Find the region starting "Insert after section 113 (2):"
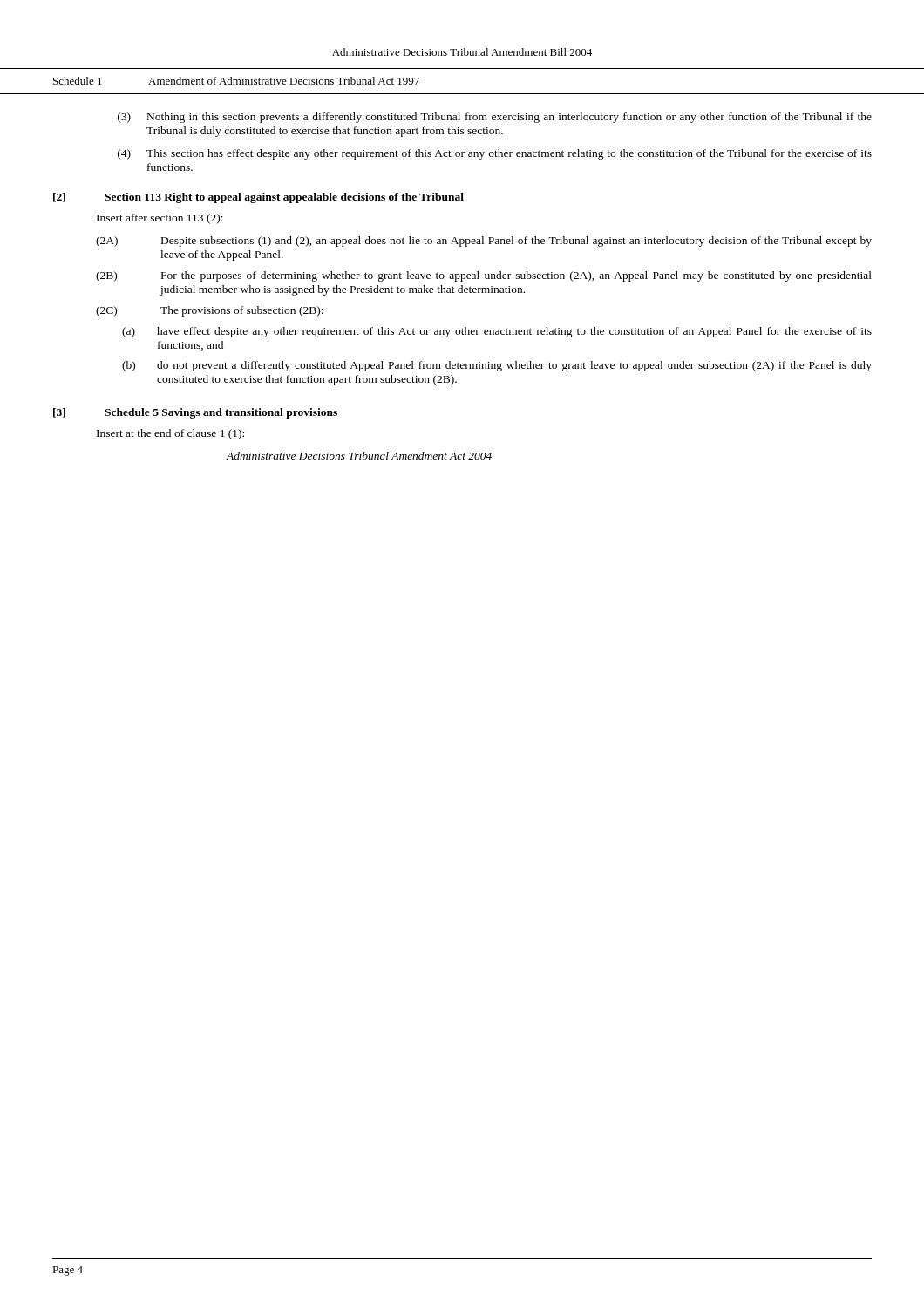 click(160, 218)
